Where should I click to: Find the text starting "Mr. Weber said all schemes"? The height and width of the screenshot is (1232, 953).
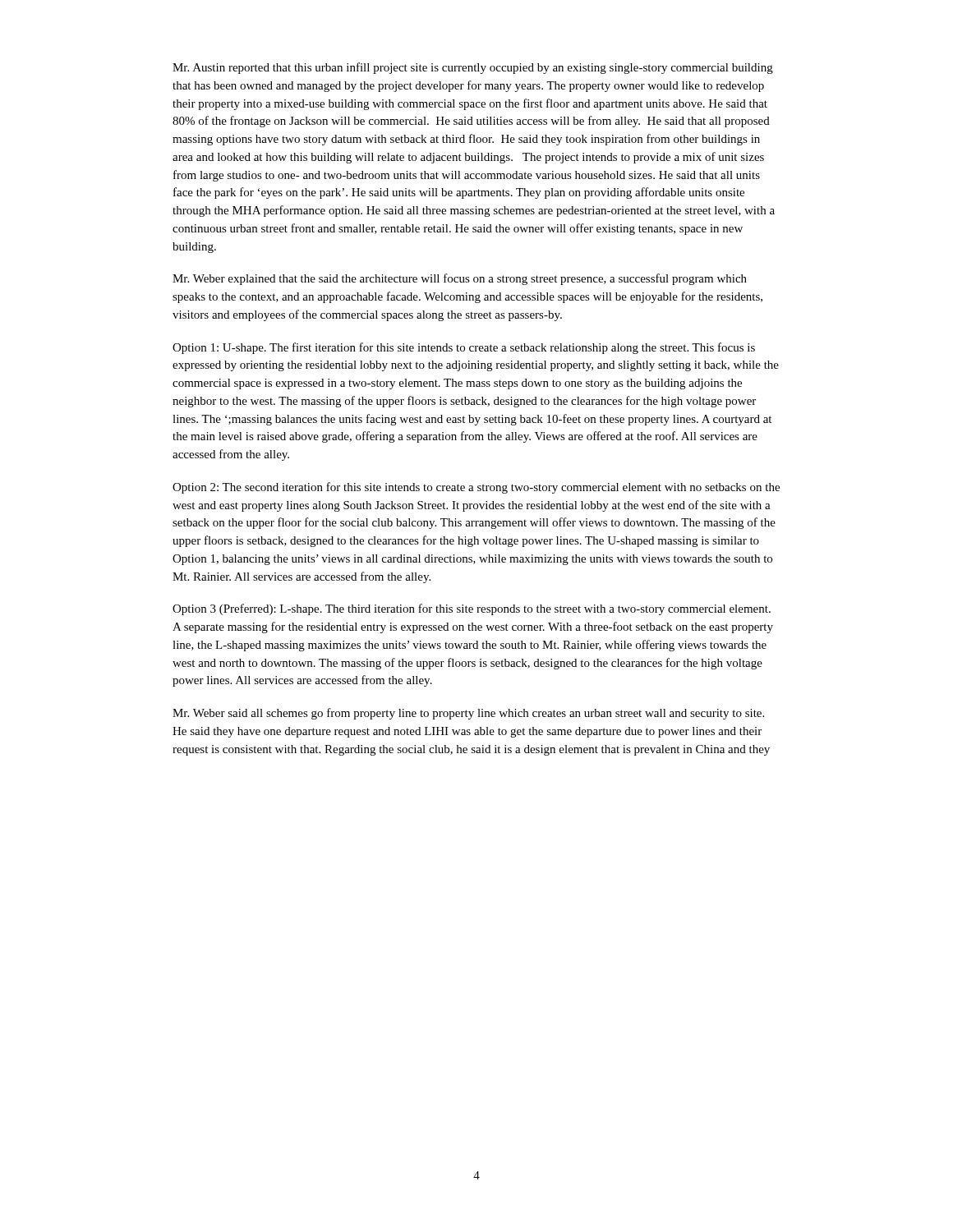point(471,731)
